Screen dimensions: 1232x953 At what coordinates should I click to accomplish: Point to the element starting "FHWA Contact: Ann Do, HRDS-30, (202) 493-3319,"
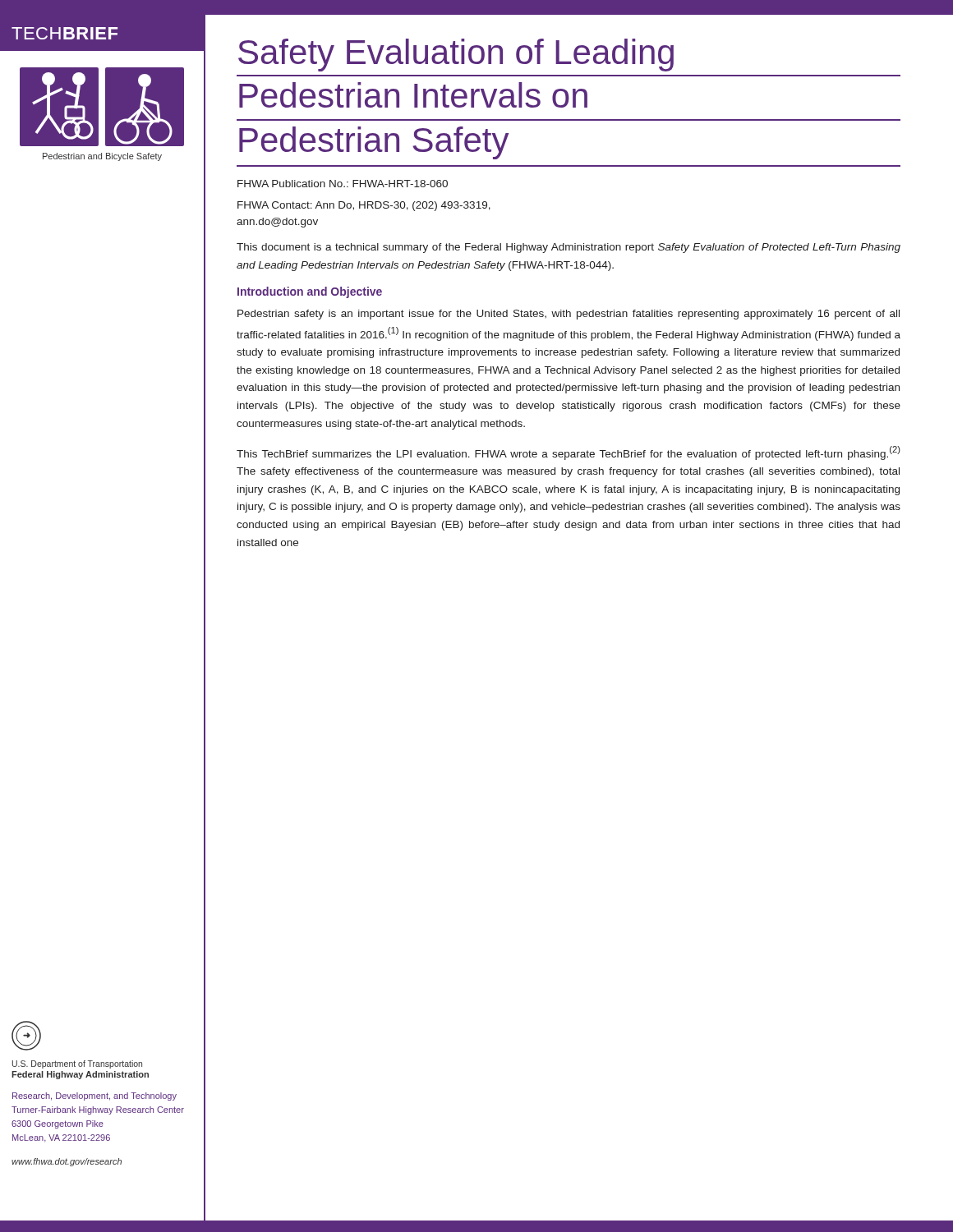click(364, 213)
